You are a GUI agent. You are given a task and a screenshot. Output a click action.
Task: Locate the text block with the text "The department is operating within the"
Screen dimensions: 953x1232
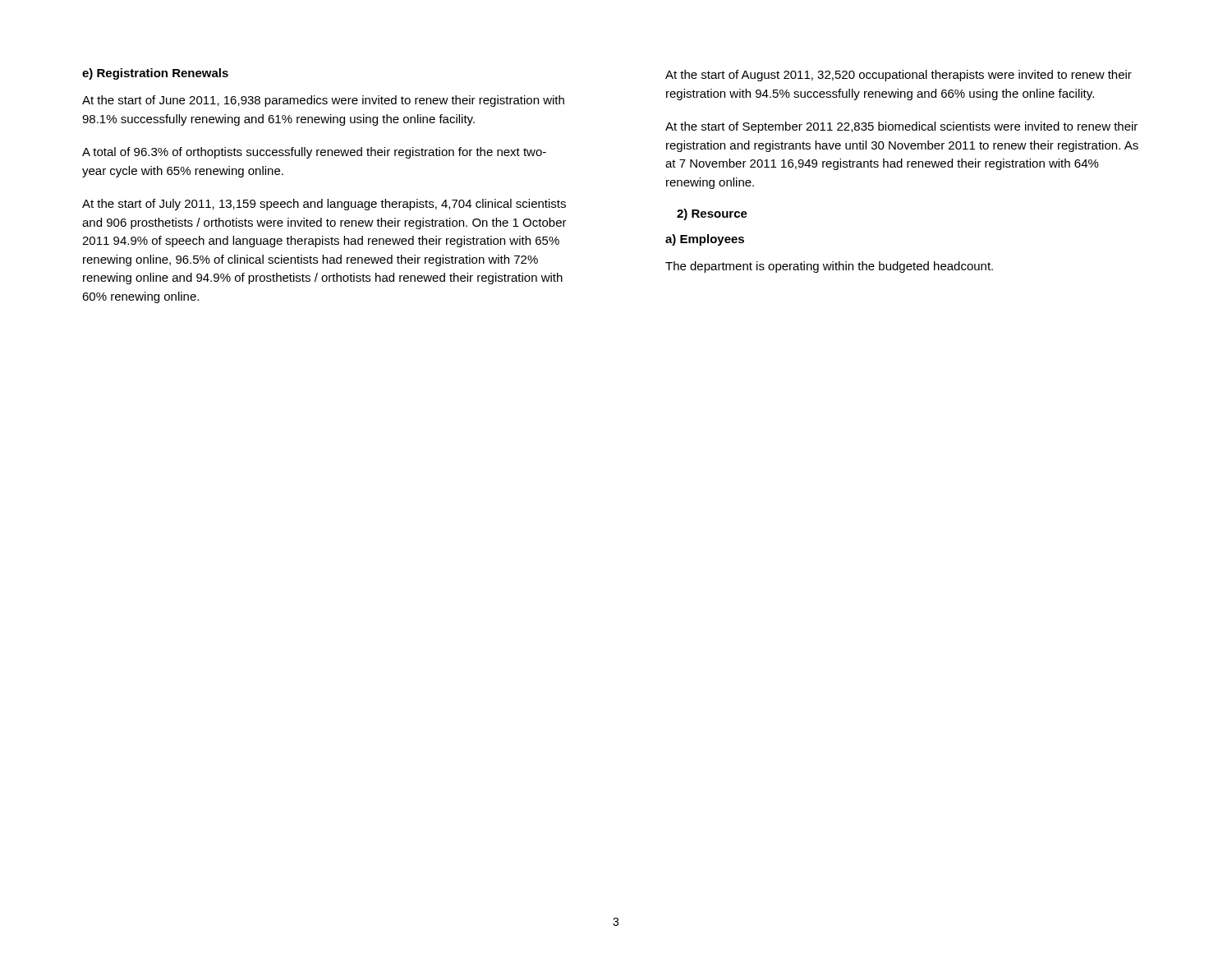[830, 266]
